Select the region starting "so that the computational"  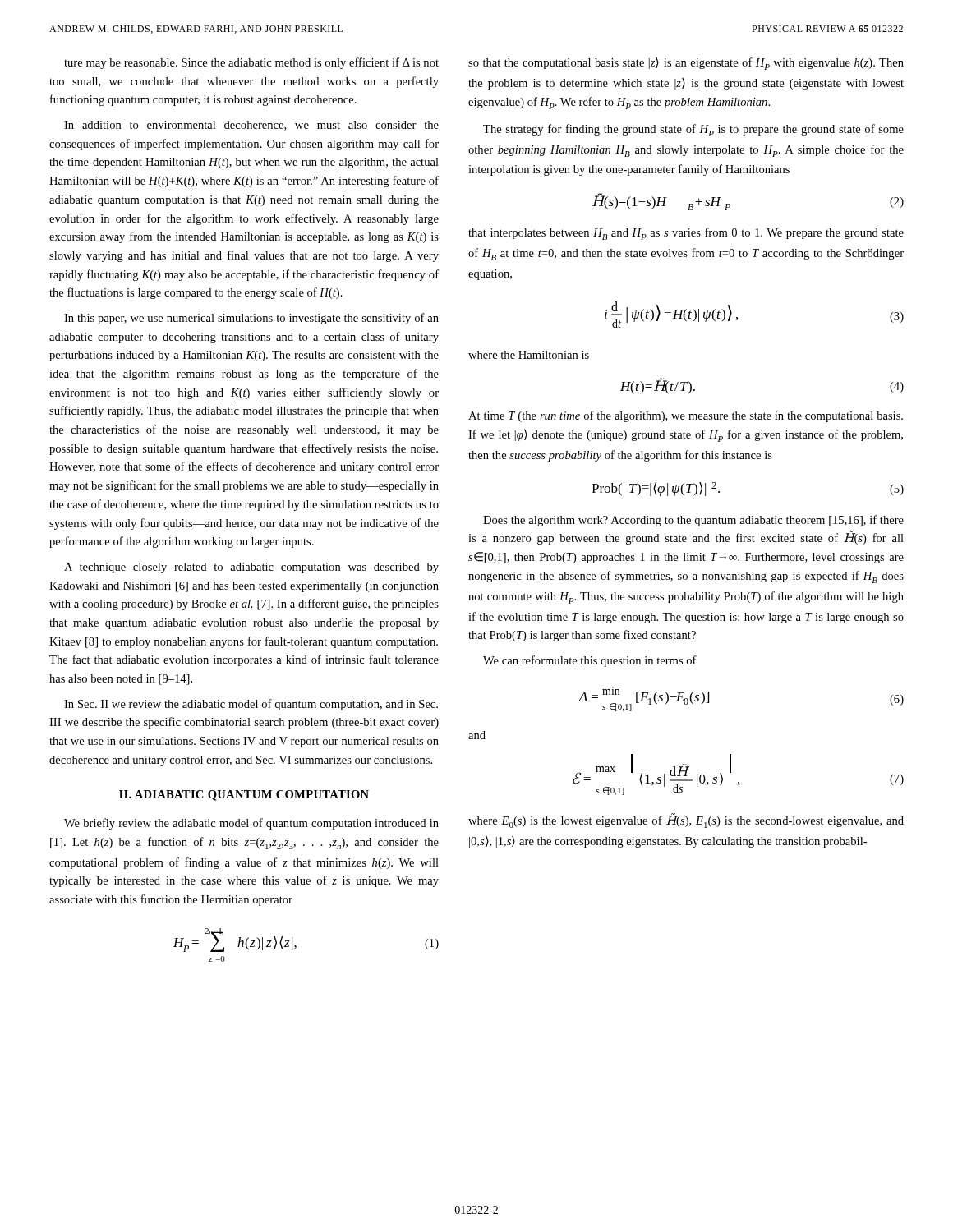[x=686, y=116]
